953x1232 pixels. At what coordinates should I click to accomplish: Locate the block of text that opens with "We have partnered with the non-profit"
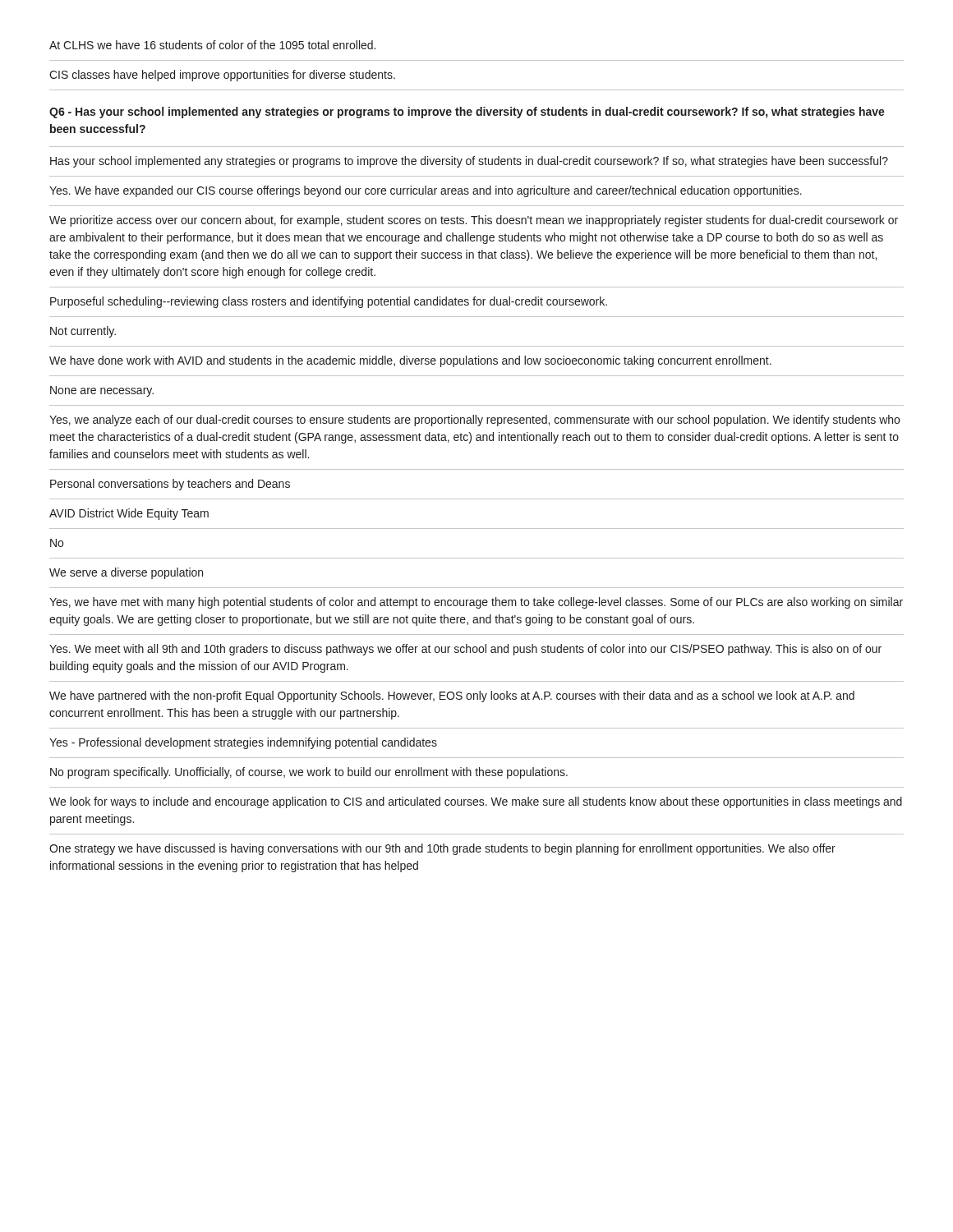(452, 704)
